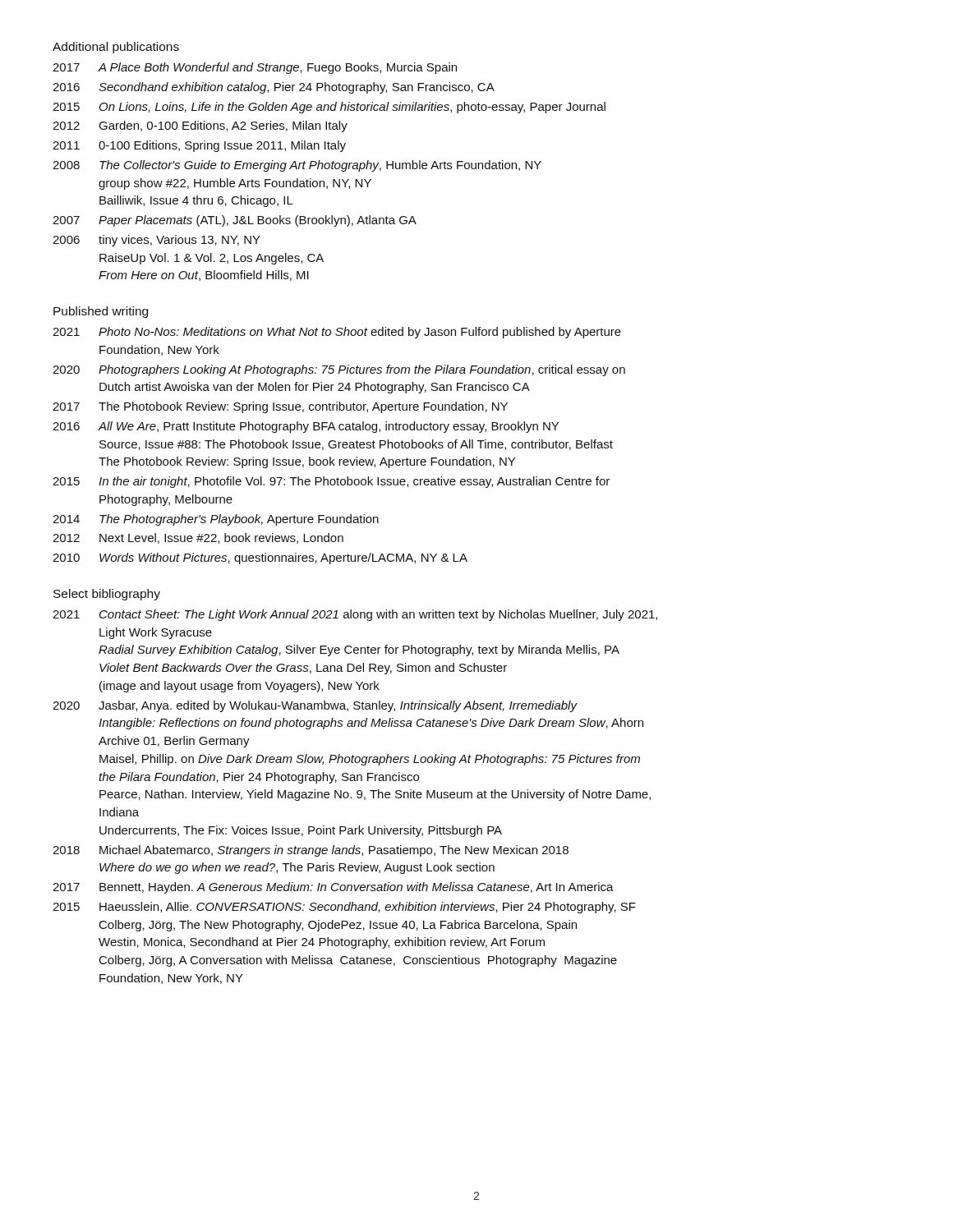Select the list item with the text "2012 Next Level, Issue #22,"
Image resolution: width=953 pixels, height=1232 pixels.
click(198, 538)
